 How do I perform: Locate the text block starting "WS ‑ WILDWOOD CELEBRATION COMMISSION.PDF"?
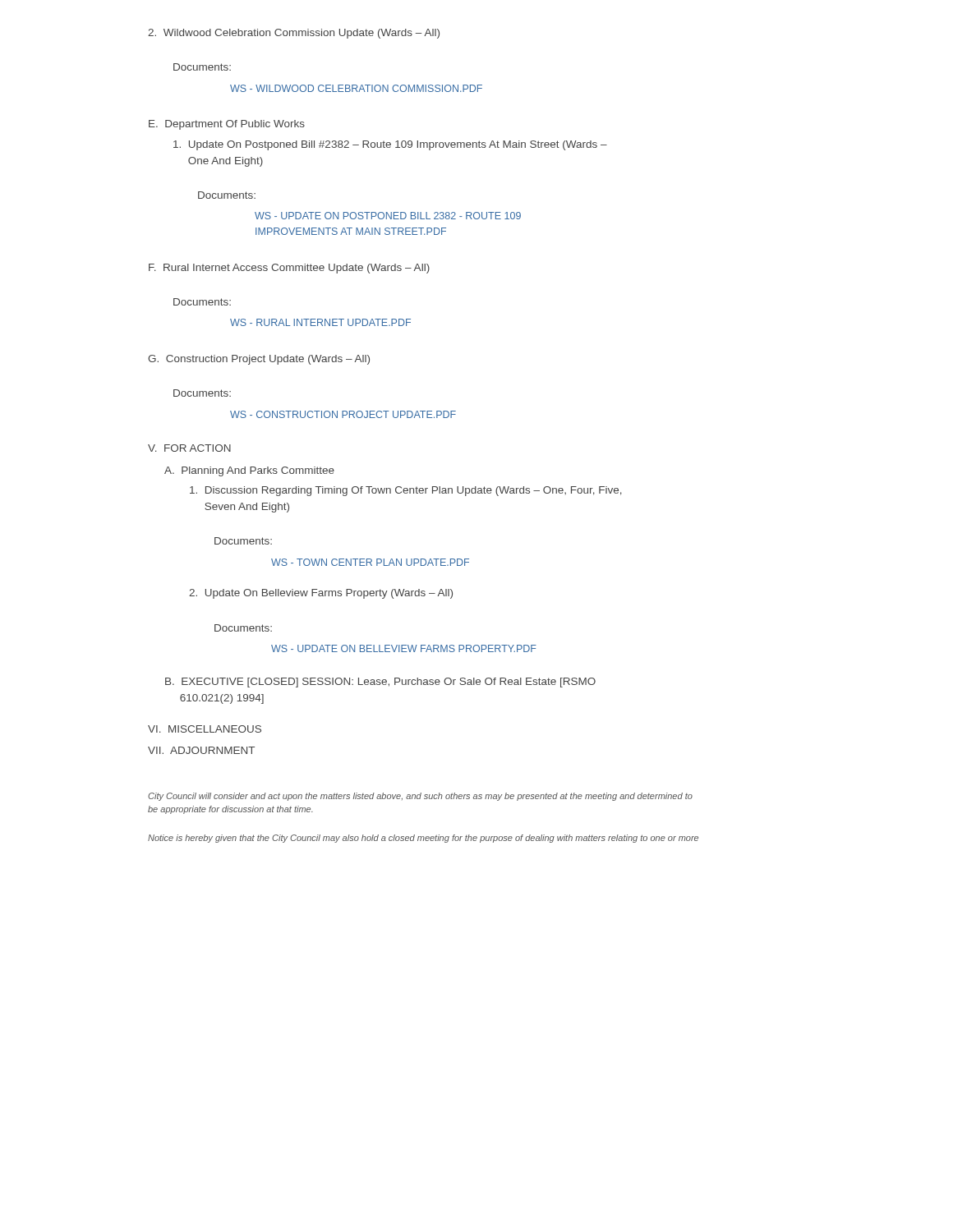click(356, 88)
